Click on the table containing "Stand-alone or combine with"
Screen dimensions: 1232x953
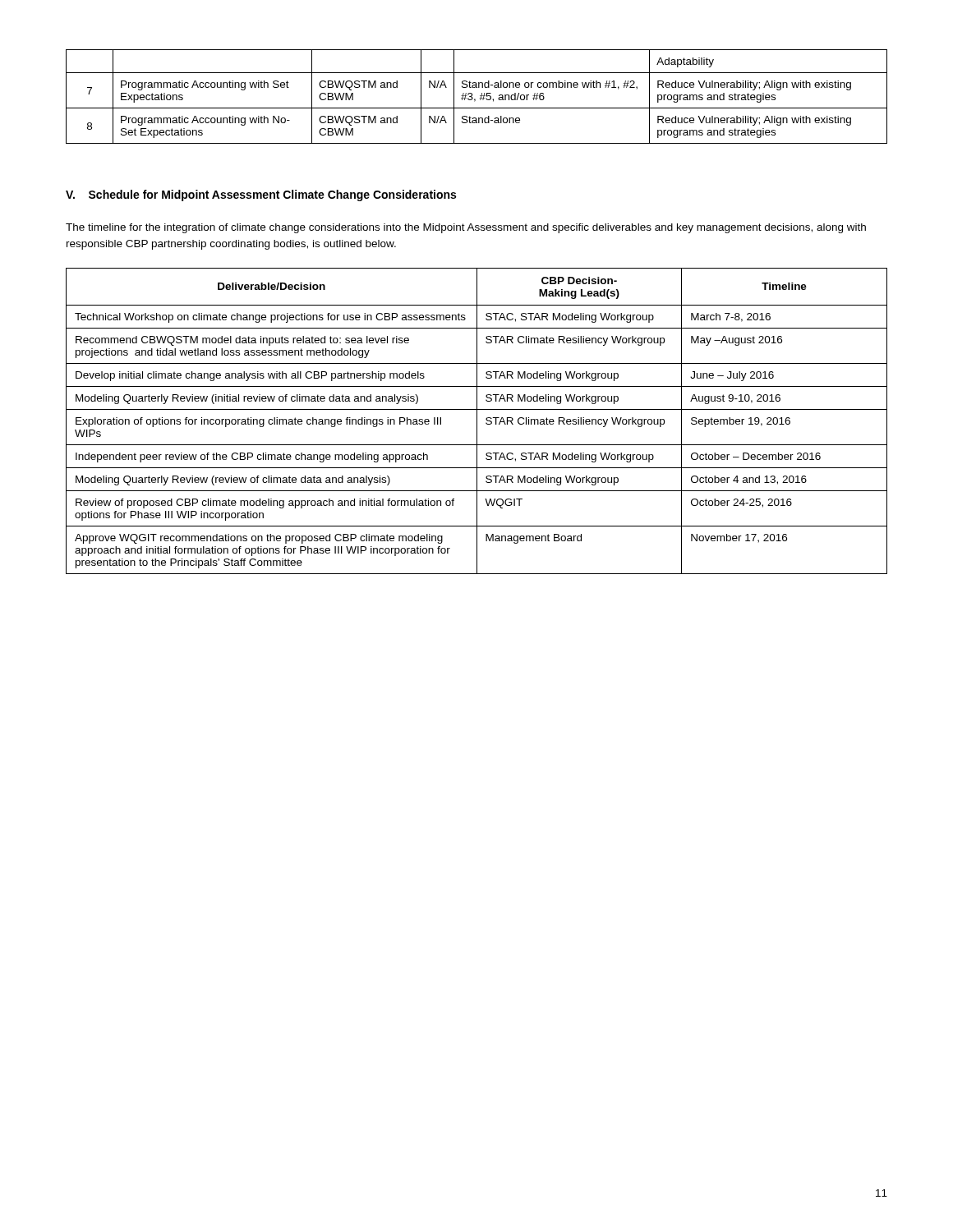point(476,97)
